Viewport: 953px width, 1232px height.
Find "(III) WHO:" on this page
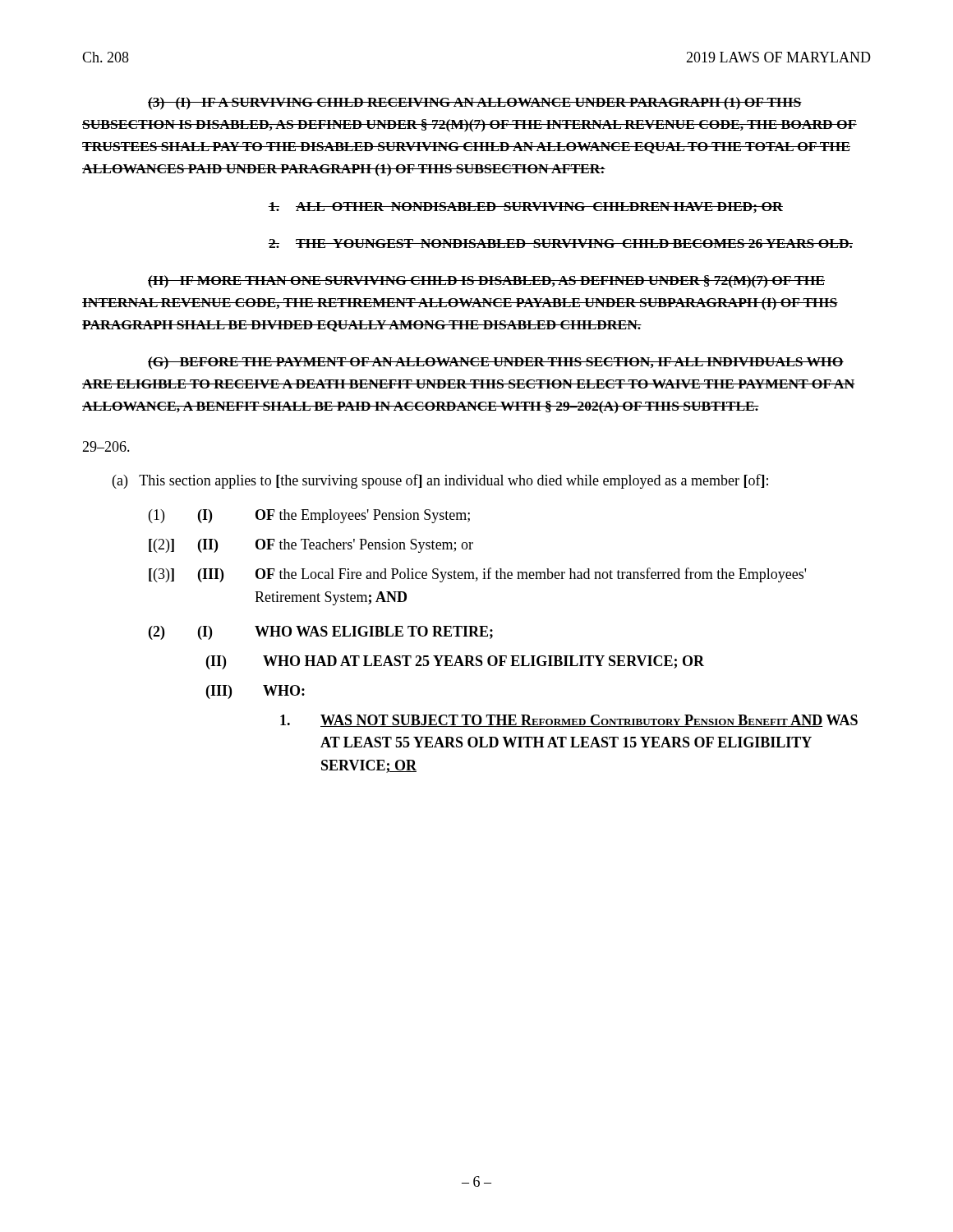click(x=275, y=692)
